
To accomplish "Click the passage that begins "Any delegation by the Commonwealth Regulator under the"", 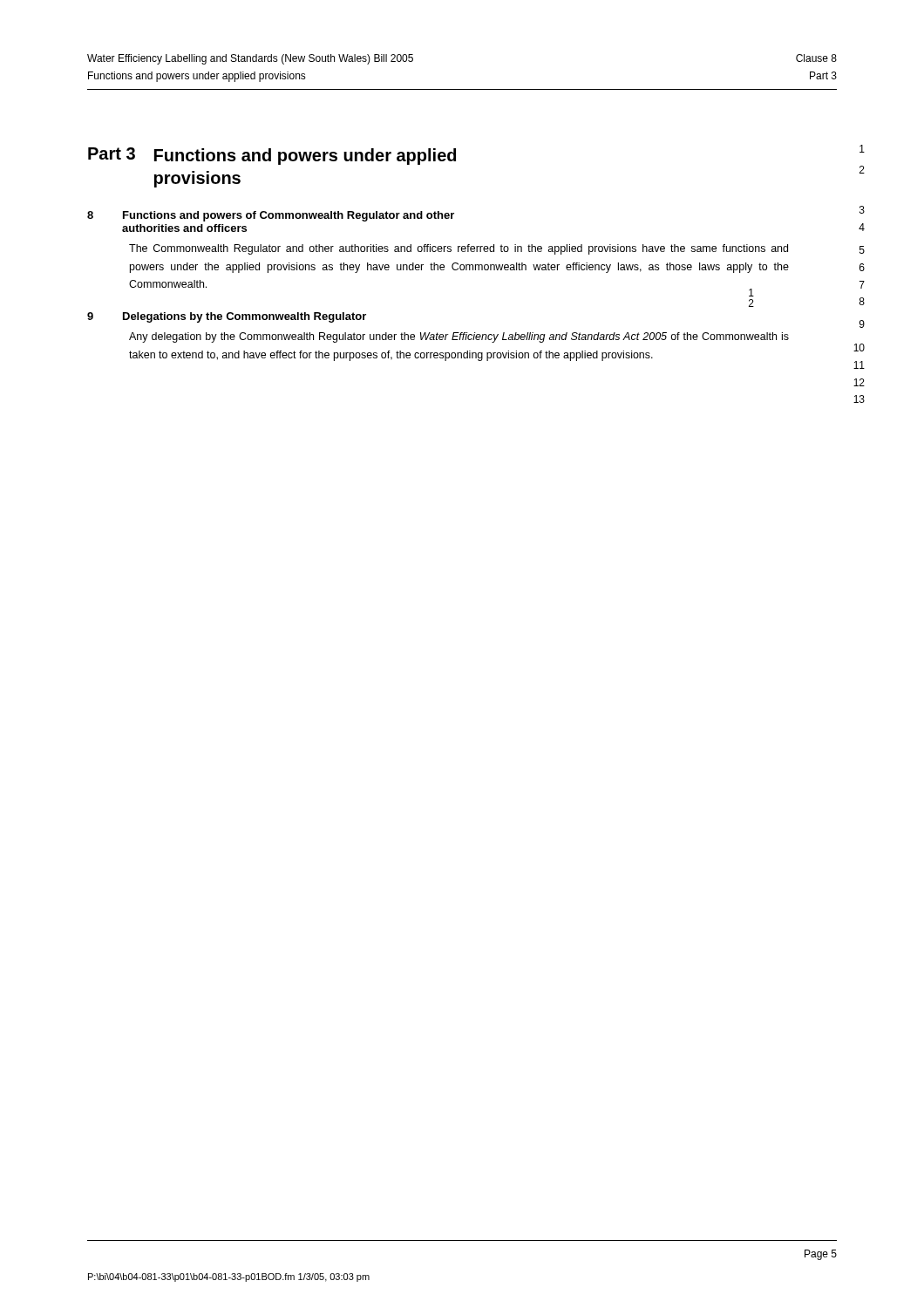I will pyautogui.click(x=459, y=346).
